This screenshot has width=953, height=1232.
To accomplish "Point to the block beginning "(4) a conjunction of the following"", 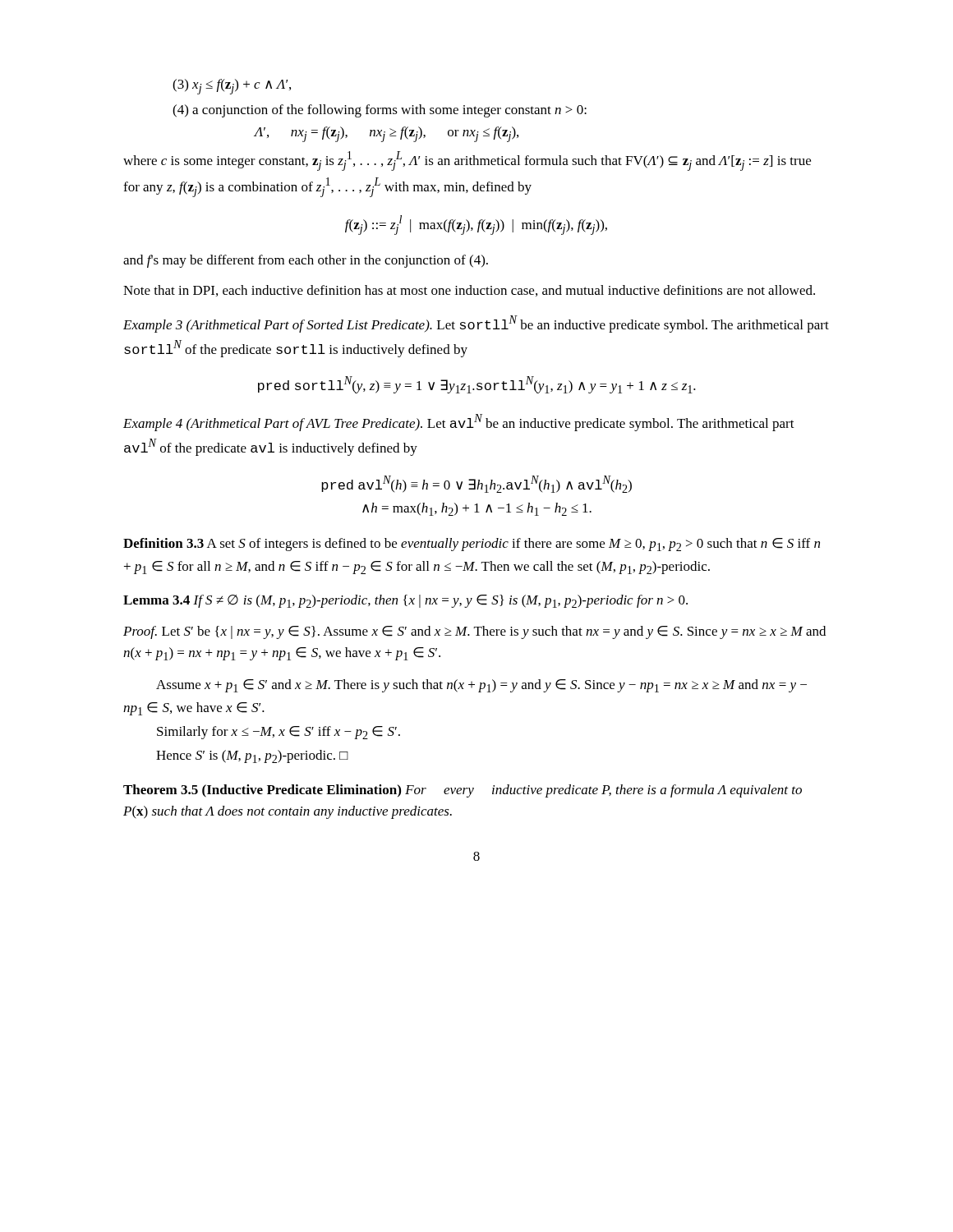I will 476,149.
